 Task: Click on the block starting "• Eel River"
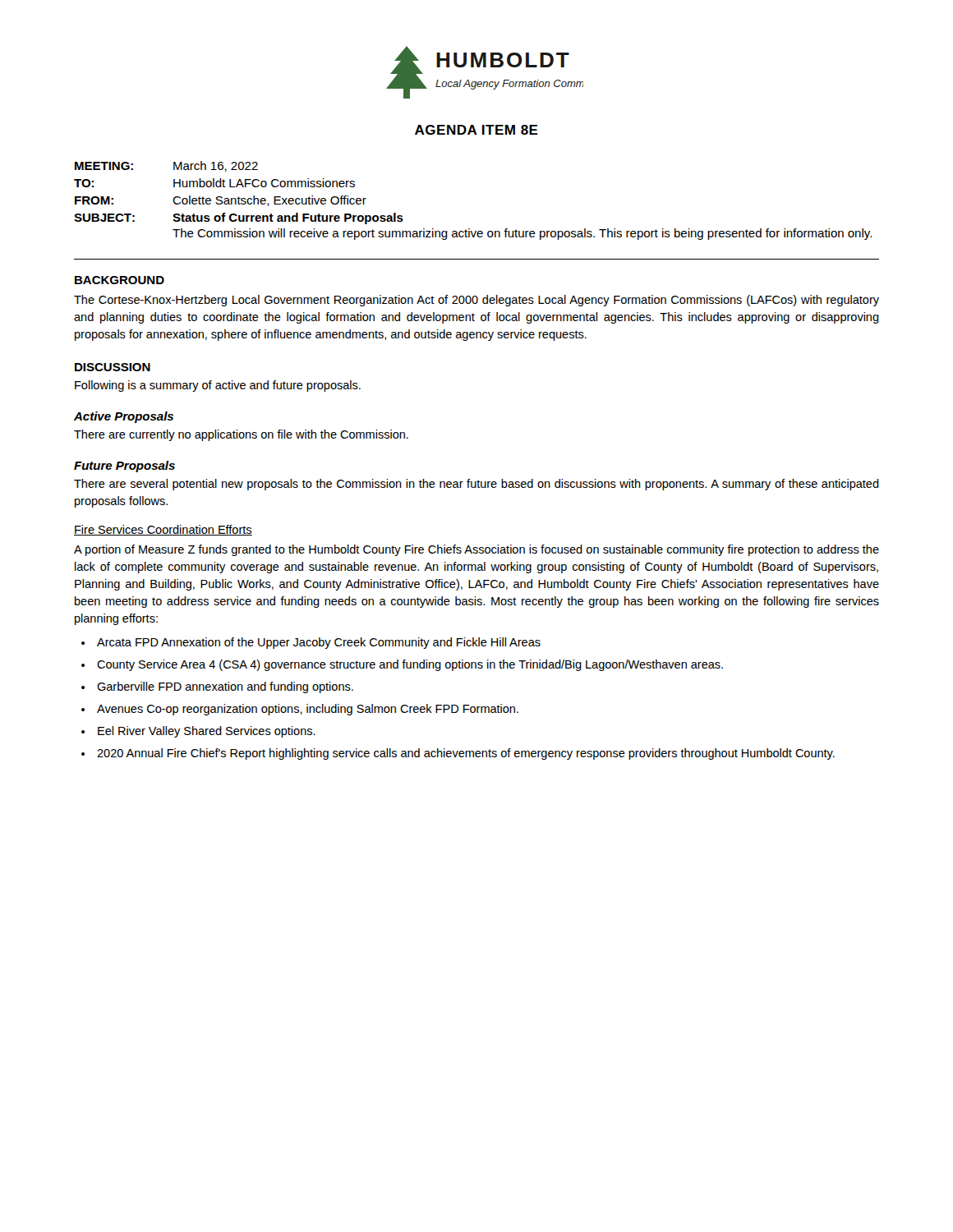(198, 732)
